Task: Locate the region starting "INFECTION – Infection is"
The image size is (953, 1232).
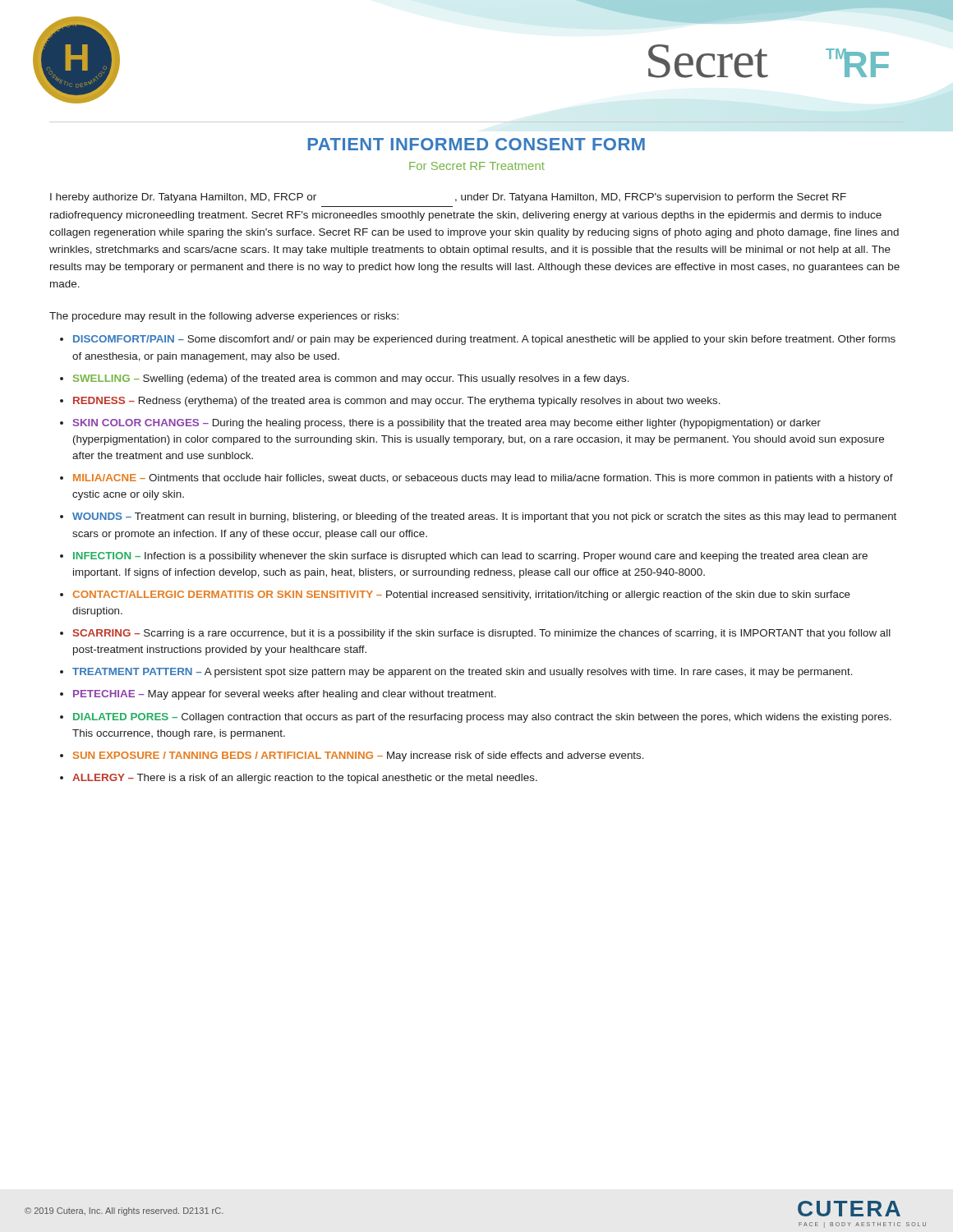Action: pos(470,564)
